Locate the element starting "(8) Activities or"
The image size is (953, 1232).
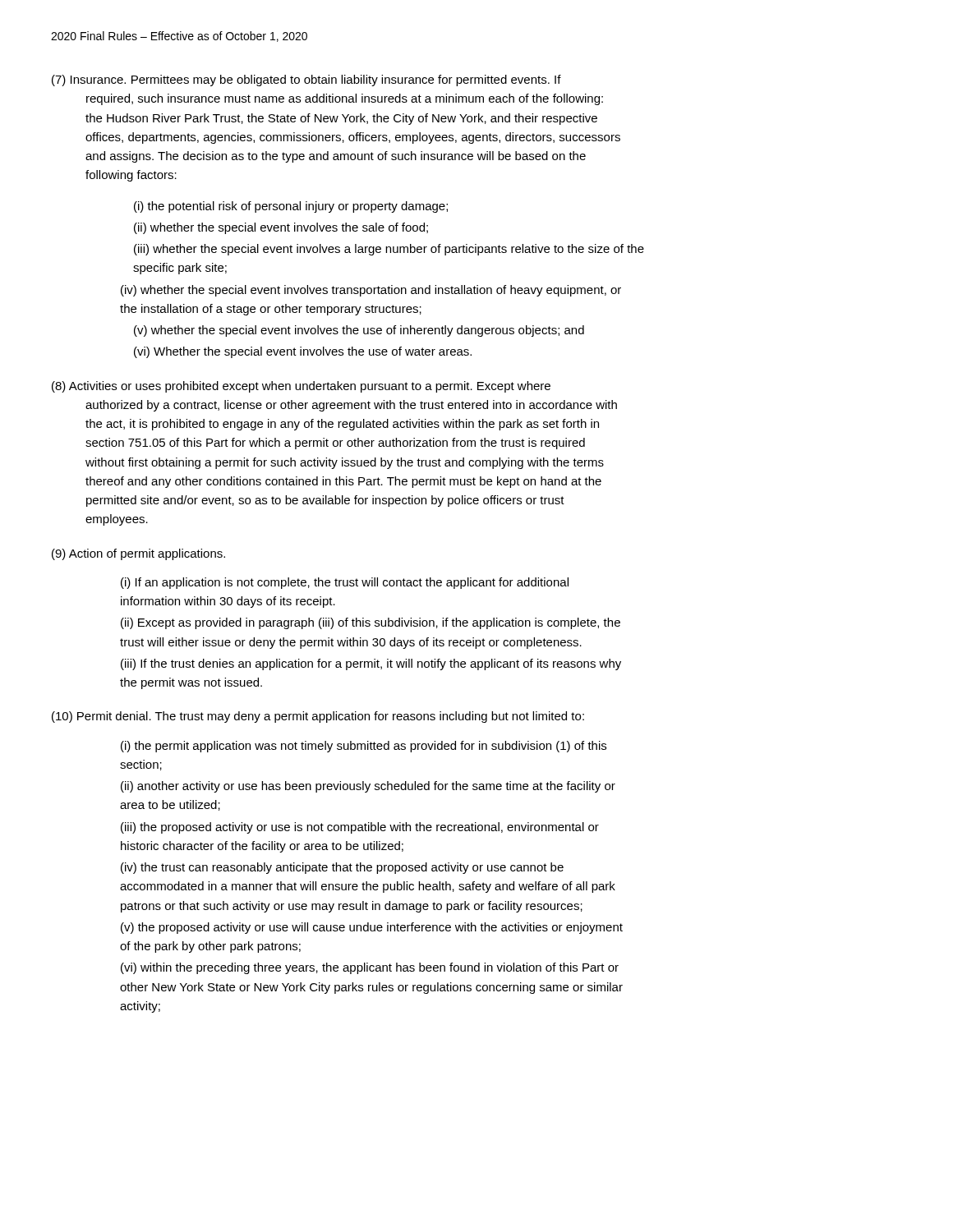pyautogui.click(x=476, y=453)
